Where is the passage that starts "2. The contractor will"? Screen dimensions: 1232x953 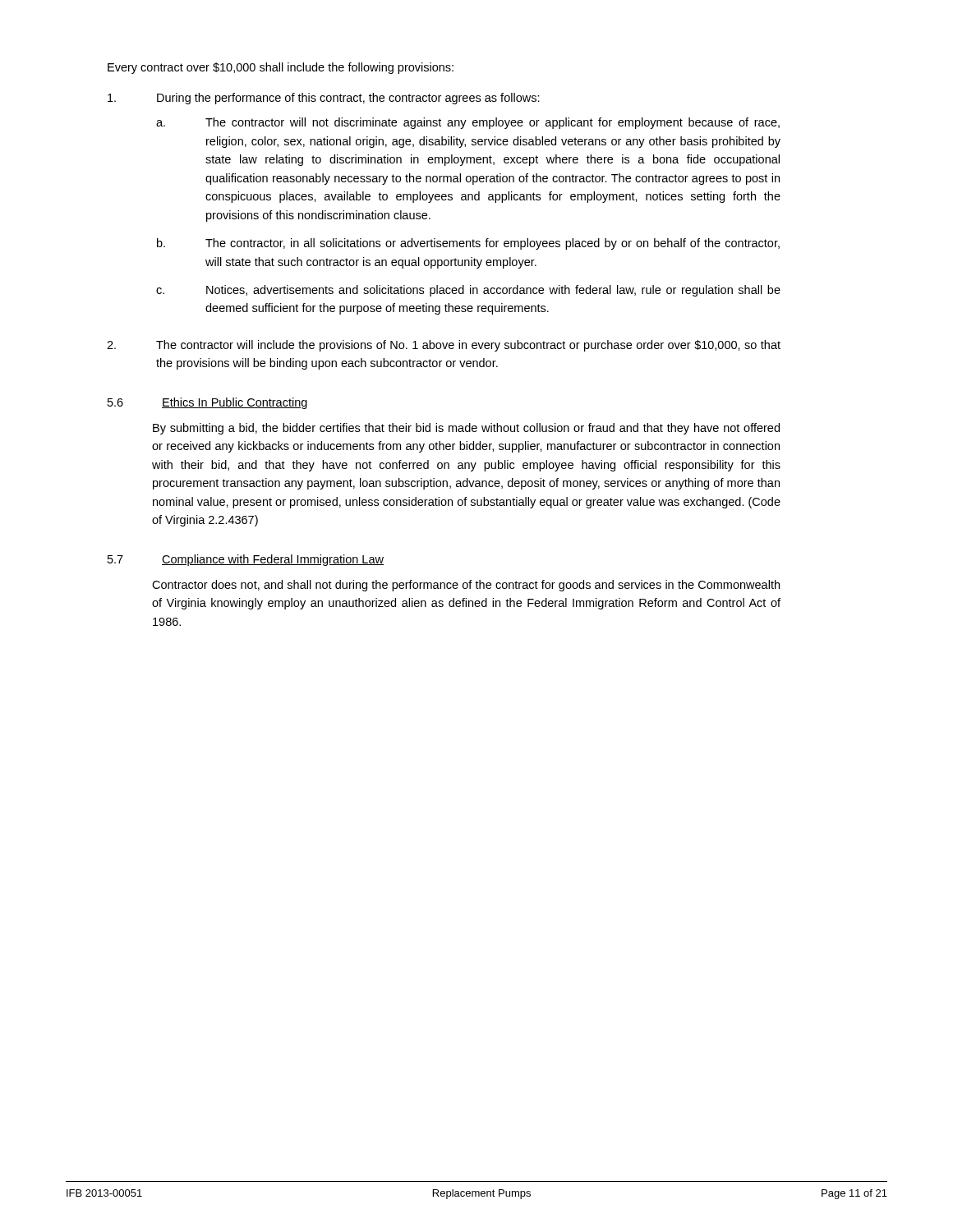(444, 354)
